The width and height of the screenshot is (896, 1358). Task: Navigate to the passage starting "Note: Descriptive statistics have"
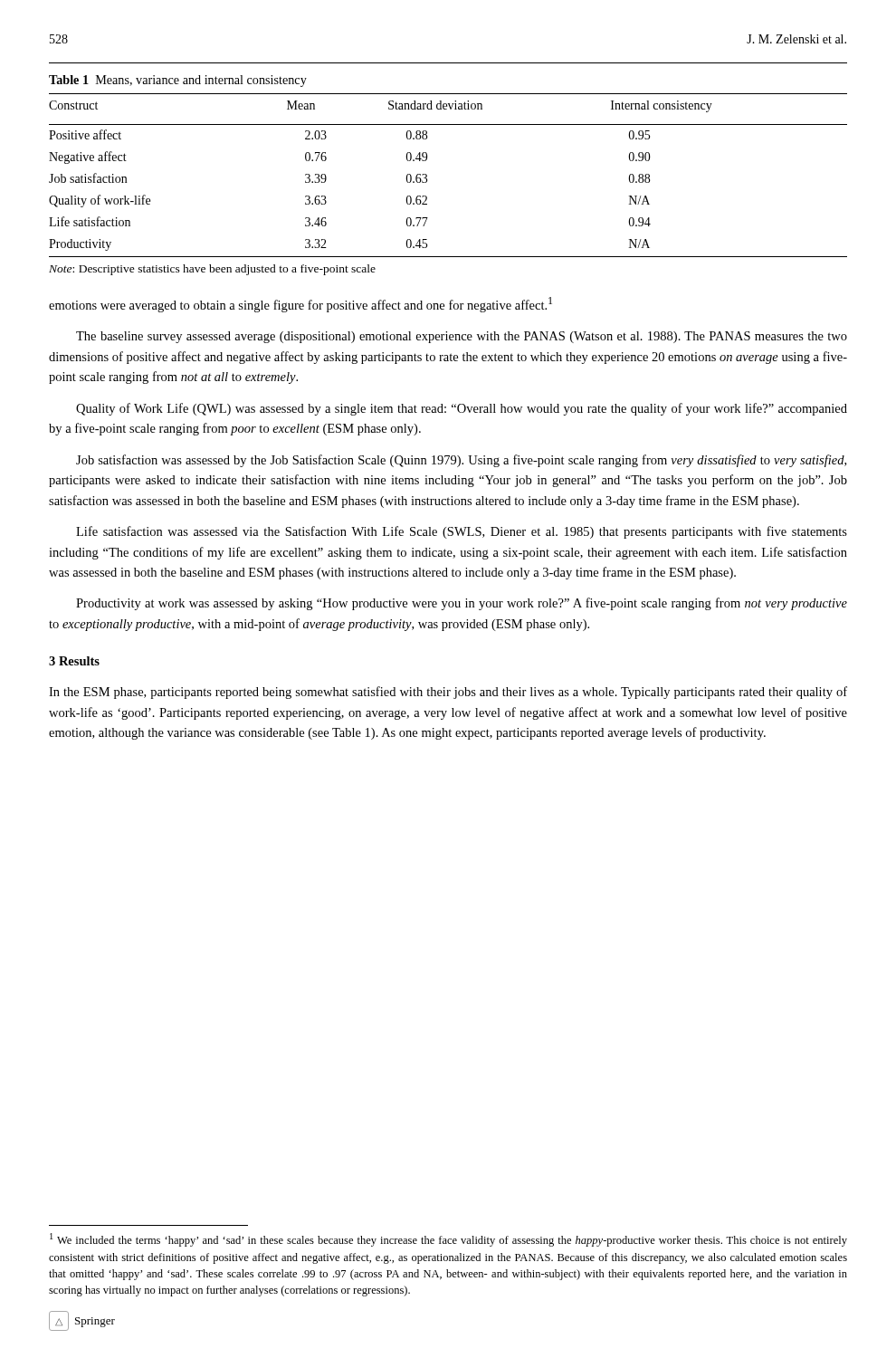pyautogui.click(x=212, y=268)
